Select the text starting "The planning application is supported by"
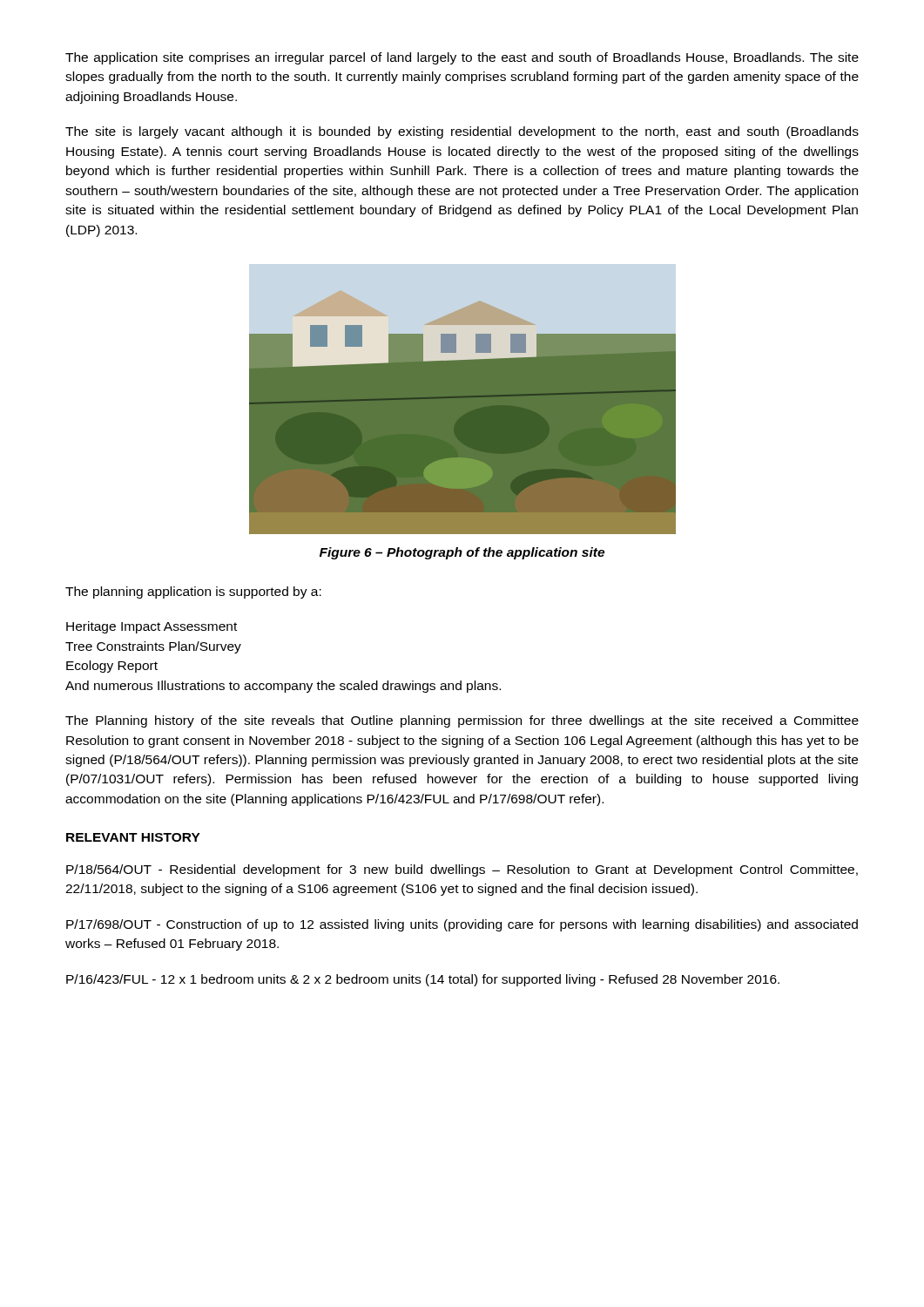 194,591
